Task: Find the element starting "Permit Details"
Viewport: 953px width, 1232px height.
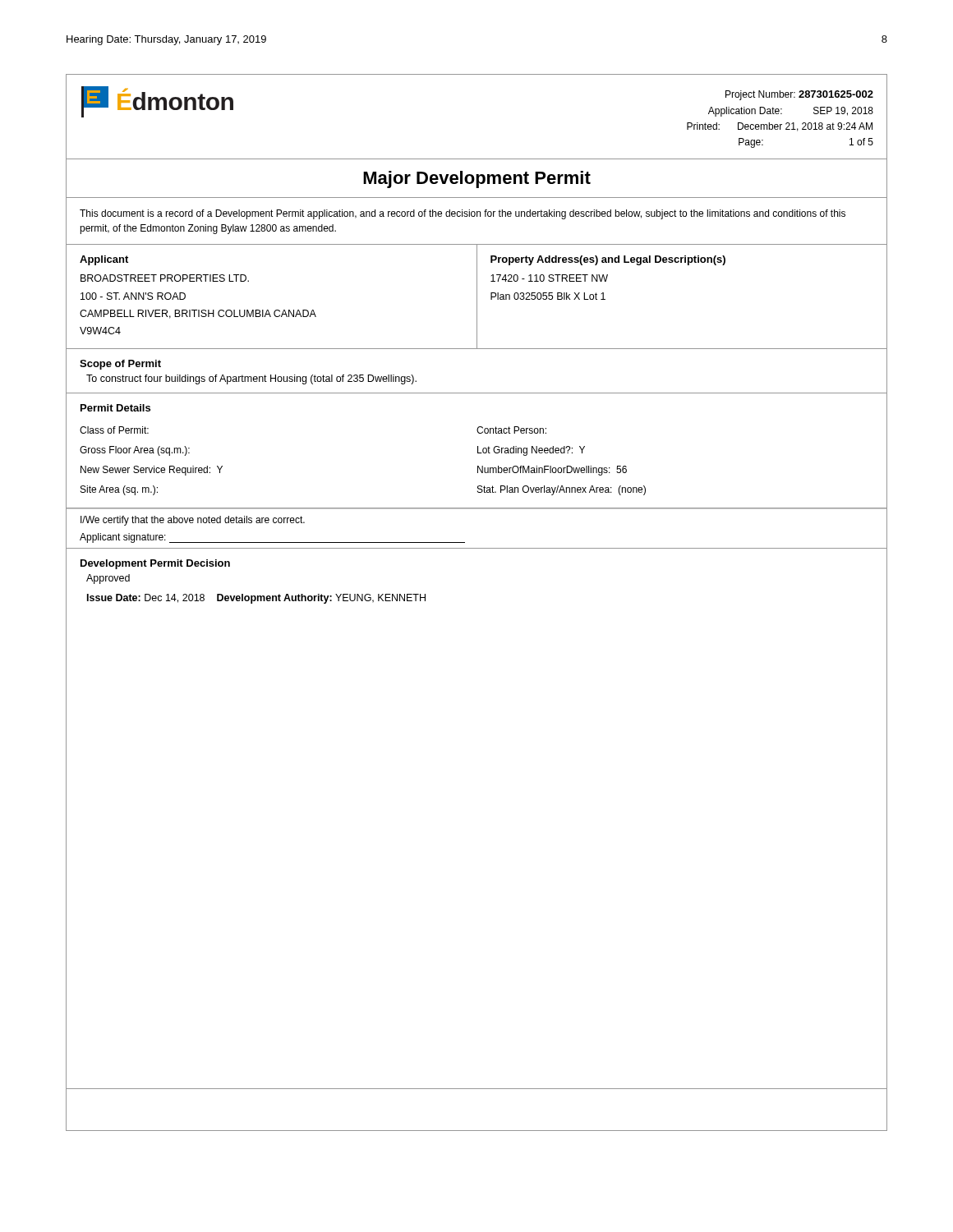Action: coord(115,408)
